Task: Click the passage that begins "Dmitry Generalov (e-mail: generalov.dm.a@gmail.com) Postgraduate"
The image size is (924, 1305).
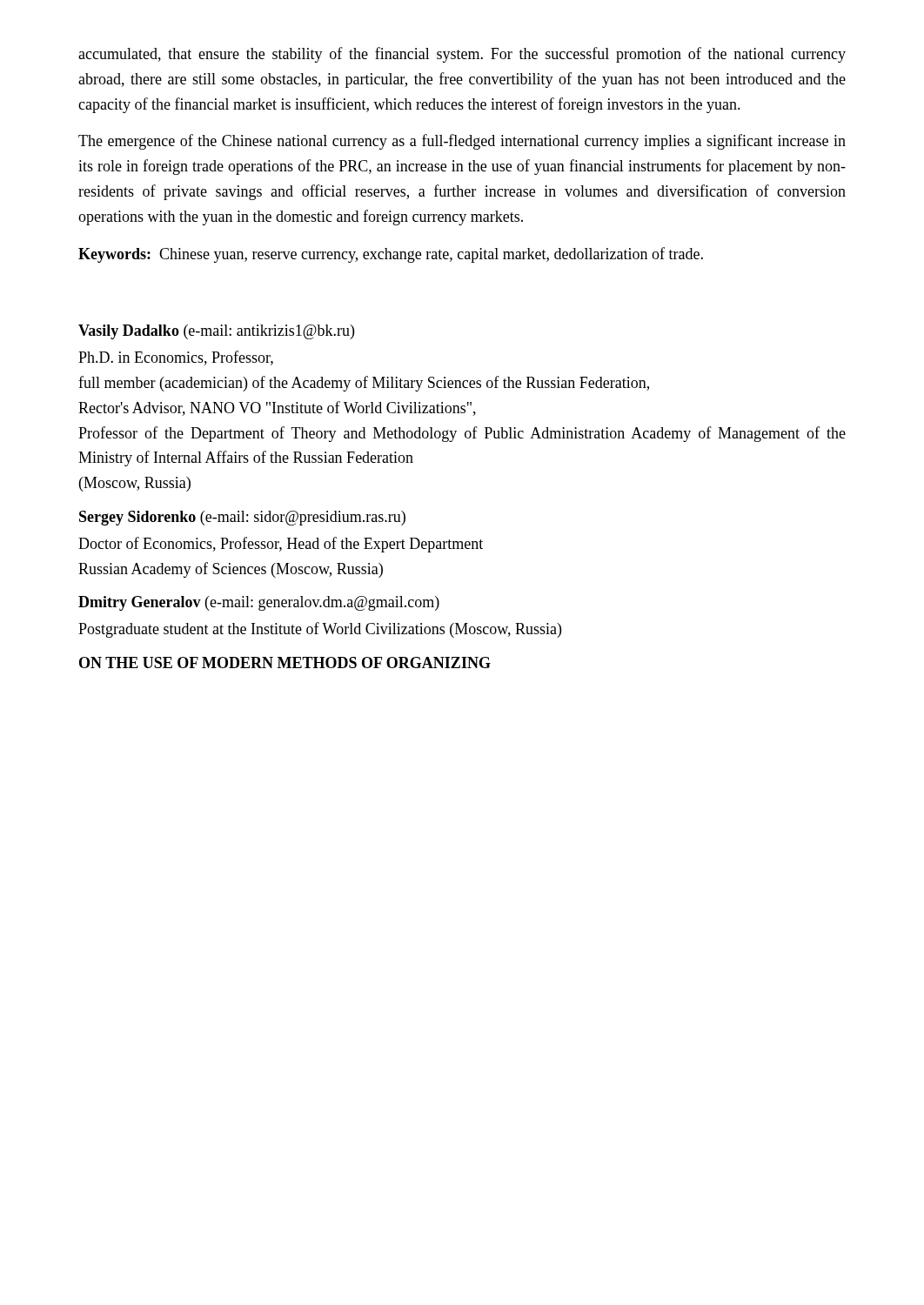Action: [x=462, y=616]
